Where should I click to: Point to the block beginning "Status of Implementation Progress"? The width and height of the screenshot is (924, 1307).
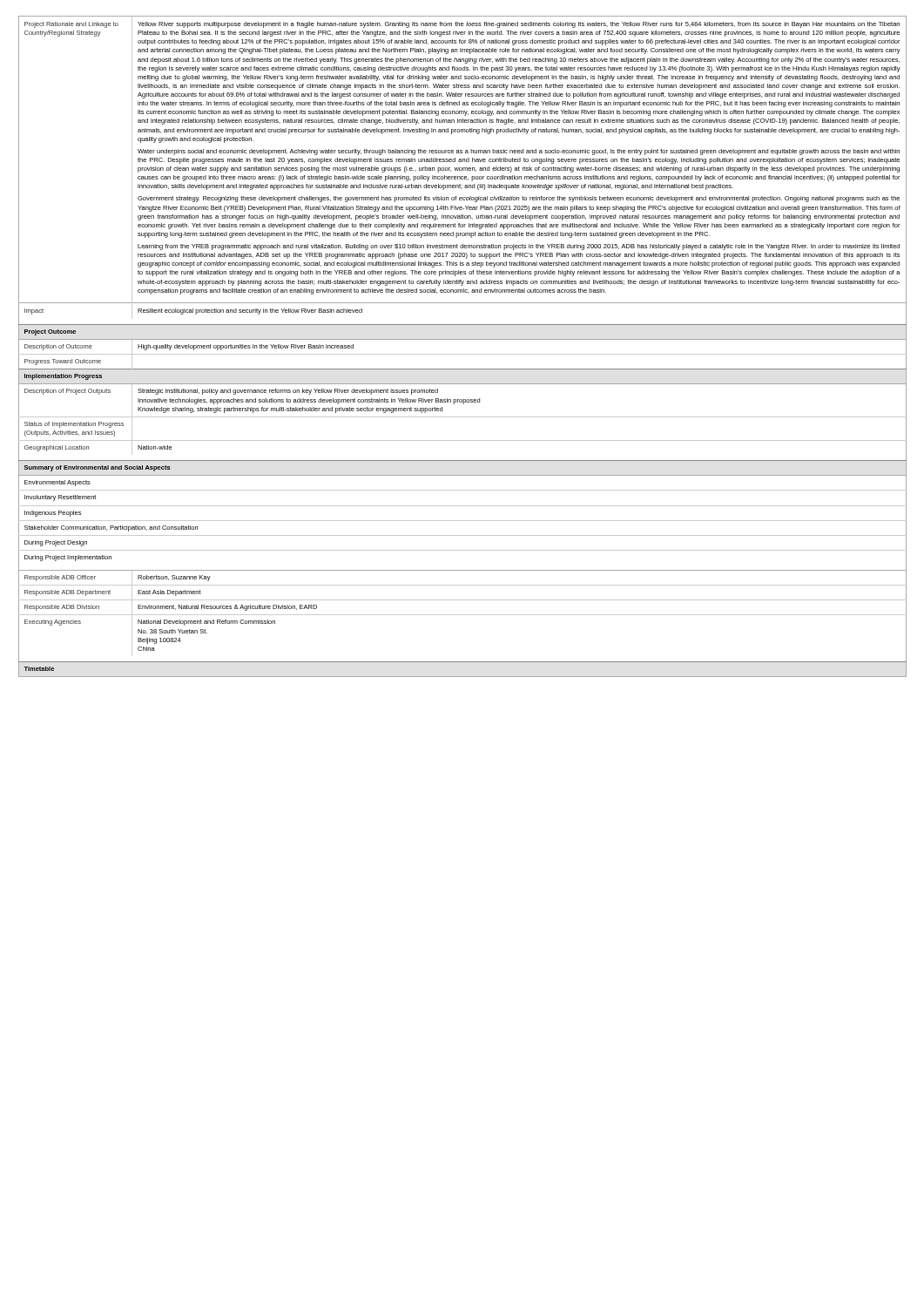click(74, 428)
